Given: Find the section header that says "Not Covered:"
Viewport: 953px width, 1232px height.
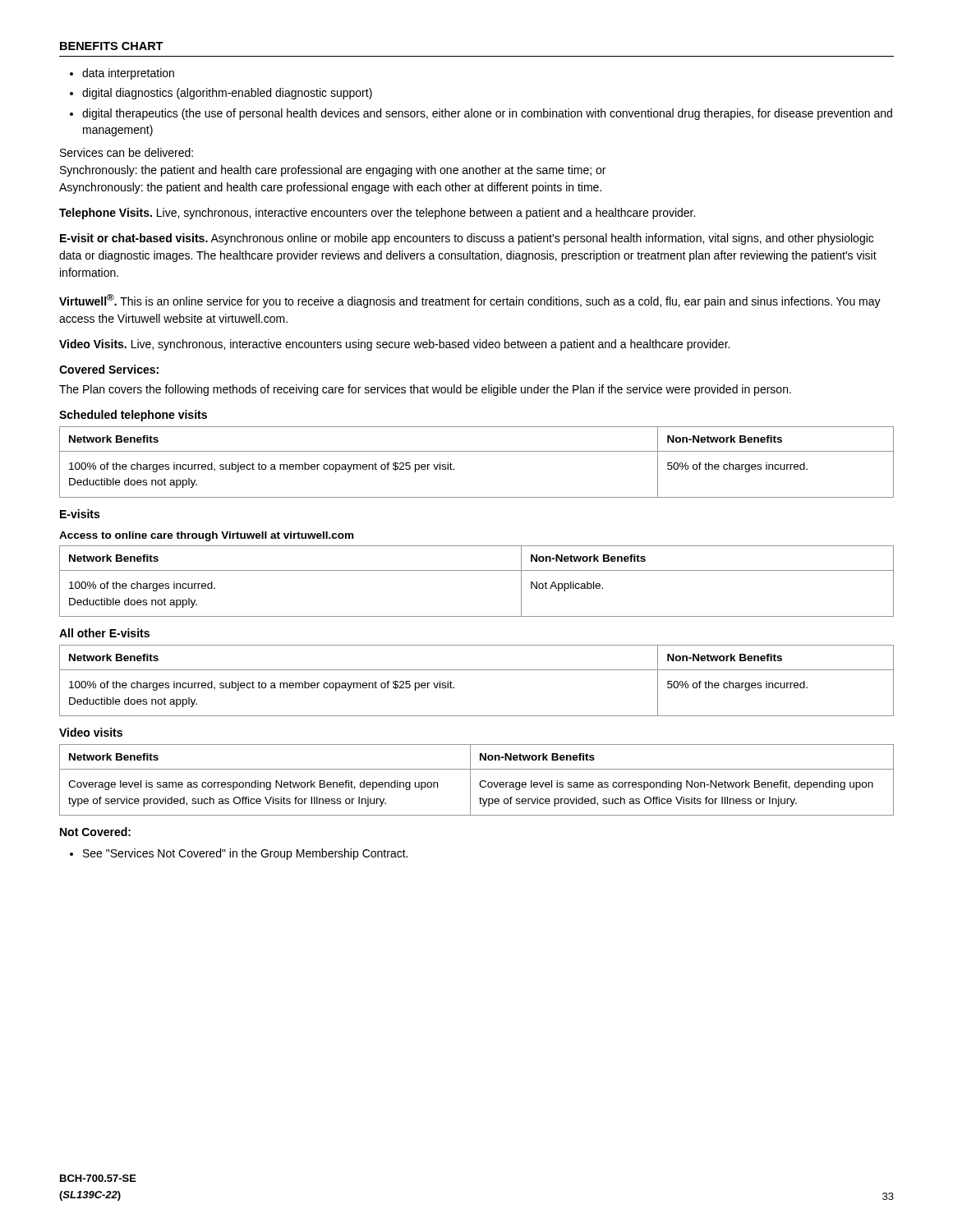Looking at the screenshot, I should (x=95, y=832).
